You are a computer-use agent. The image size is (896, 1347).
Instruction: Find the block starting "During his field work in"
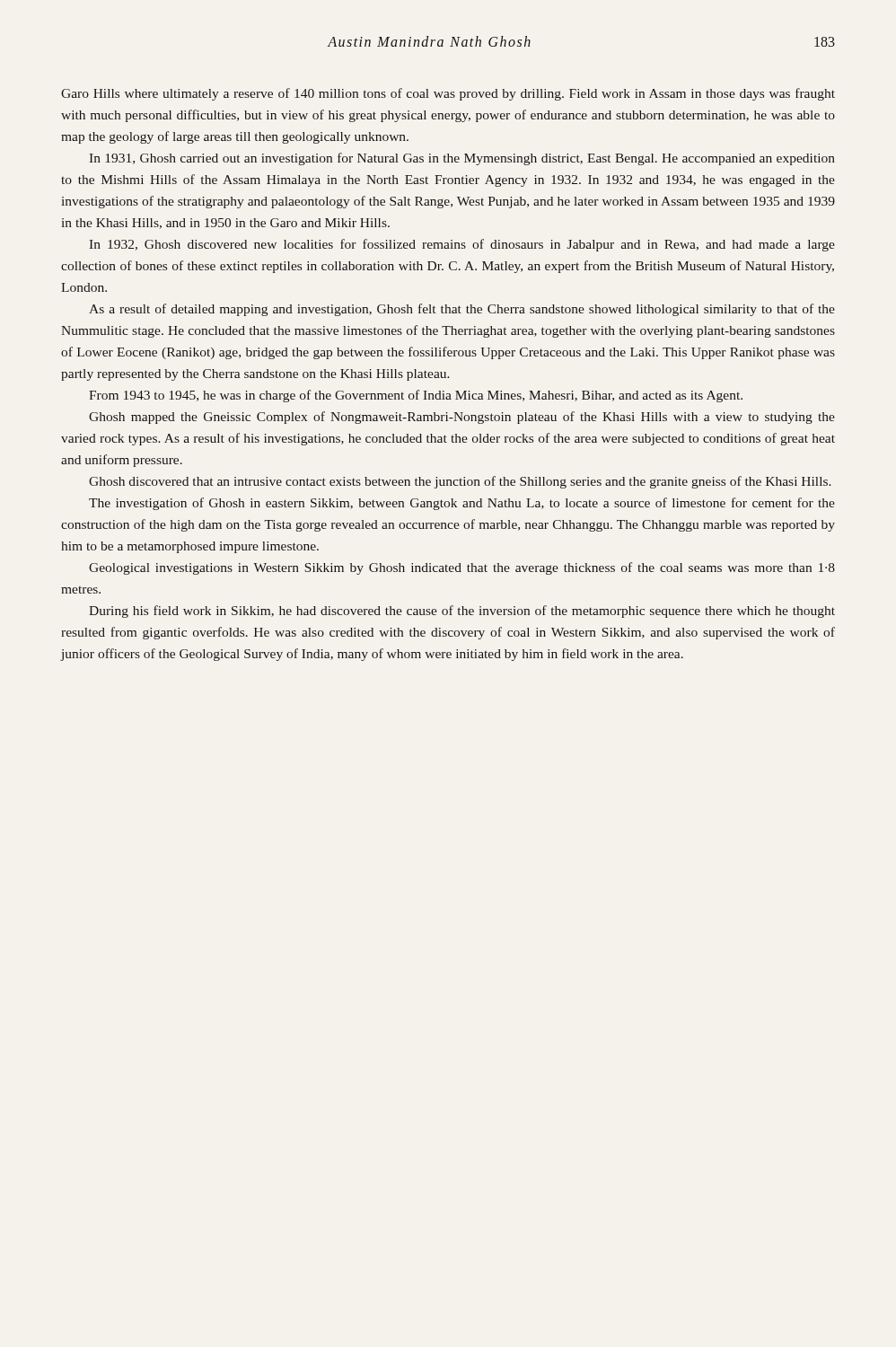[x=448, y=632]
